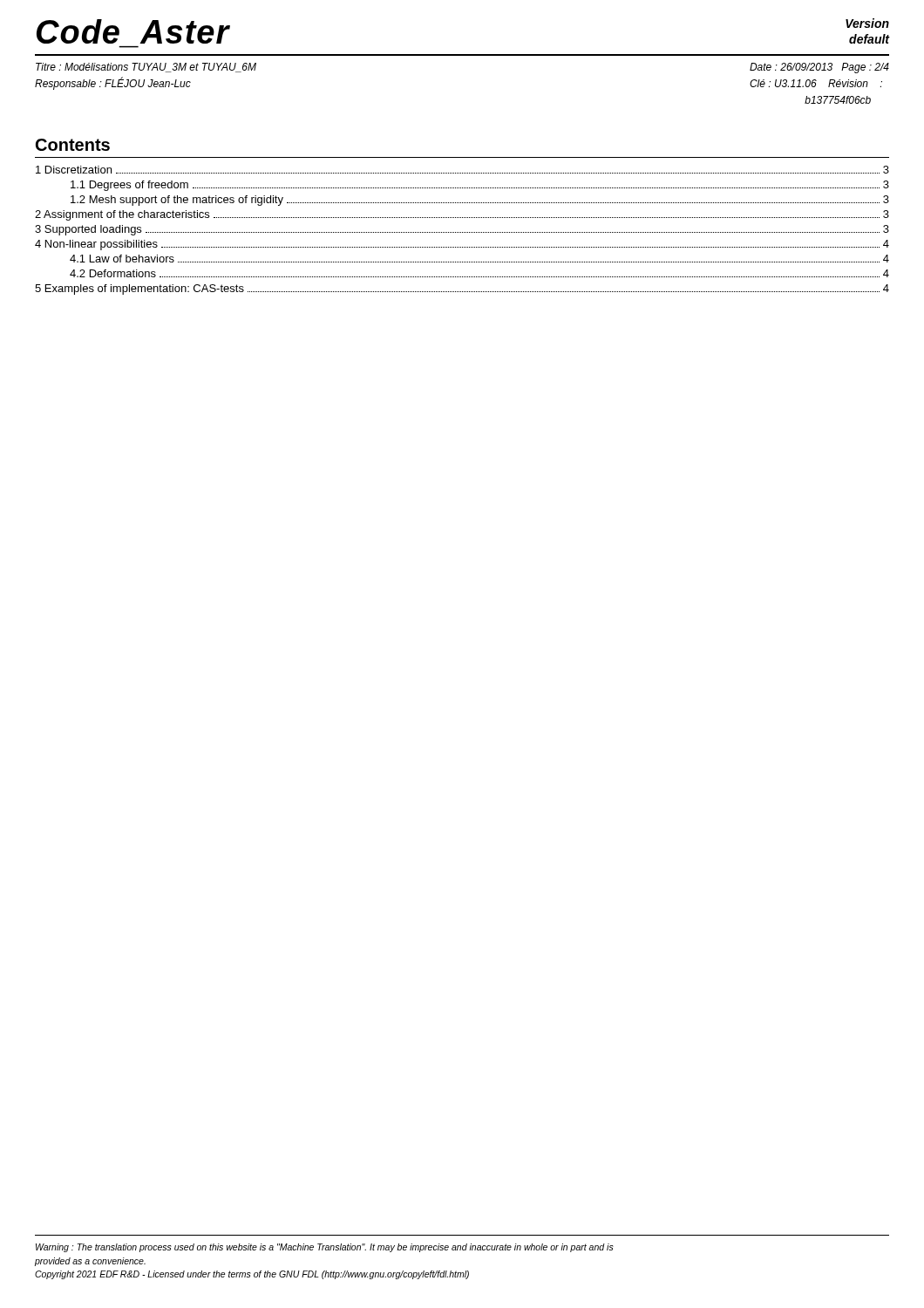Point to the block beginning "2 Assignment of the characteristics"
This screenshot has width=924, height=1308.
coord(462,214)
